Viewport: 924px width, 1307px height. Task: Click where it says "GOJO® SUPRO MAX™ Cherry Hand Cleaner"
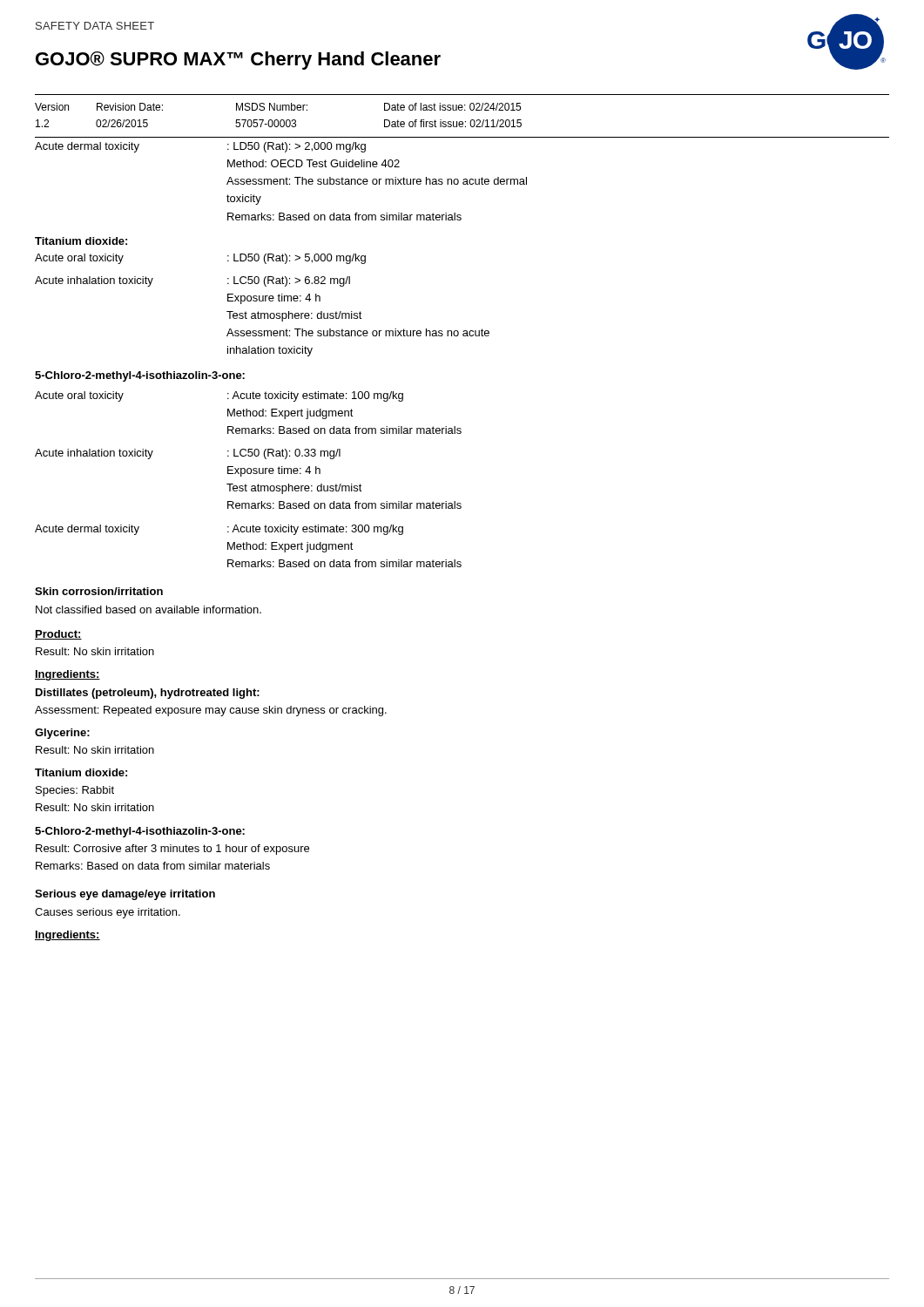(x=238, y=59)
